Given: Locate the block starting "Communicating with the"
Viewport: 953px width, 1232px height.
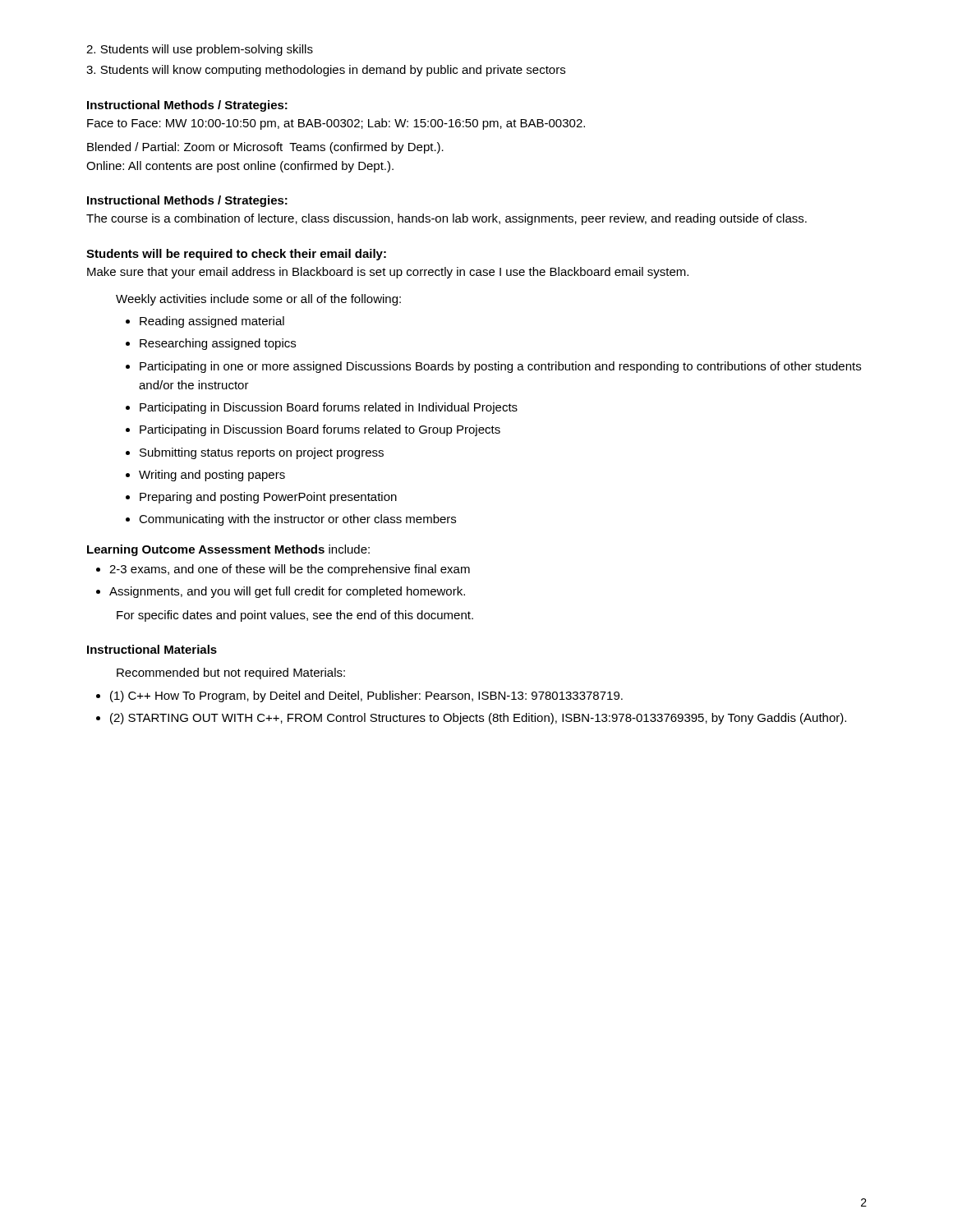Looking at the screenshot, I should [298, 519].
